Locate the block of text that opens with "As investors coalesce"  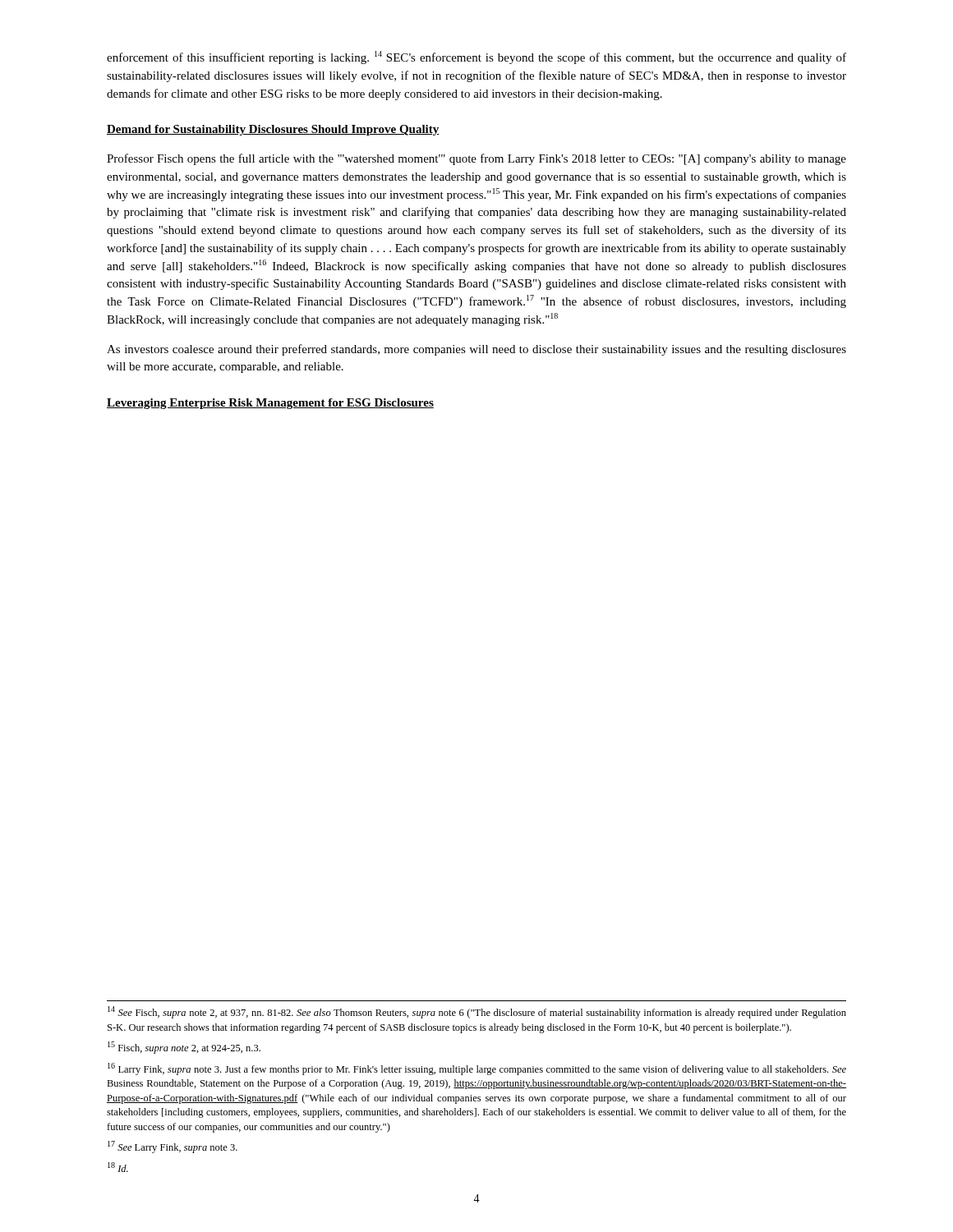(476, 358)
